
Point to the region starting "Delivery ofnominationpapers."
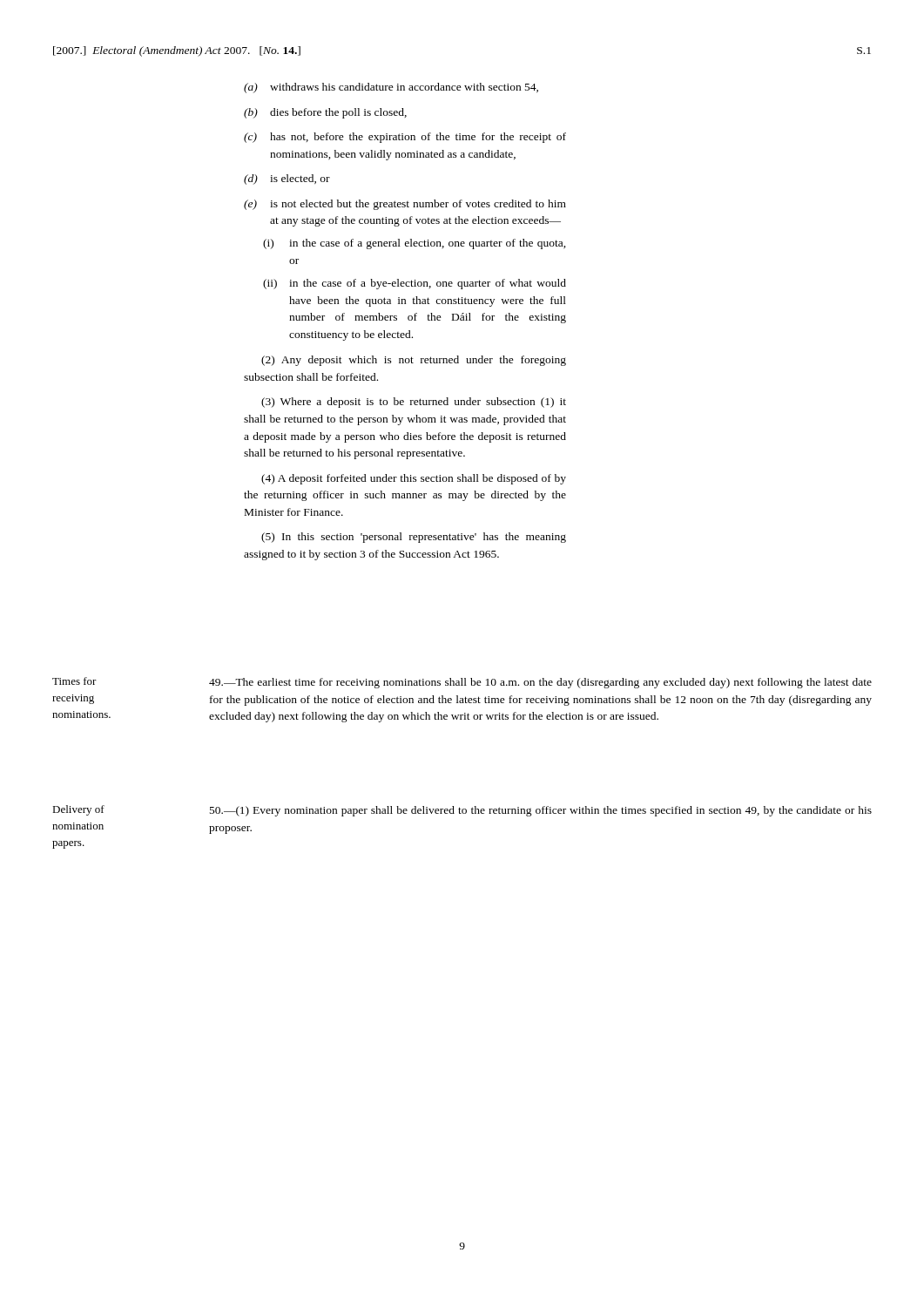coord(78,825)
